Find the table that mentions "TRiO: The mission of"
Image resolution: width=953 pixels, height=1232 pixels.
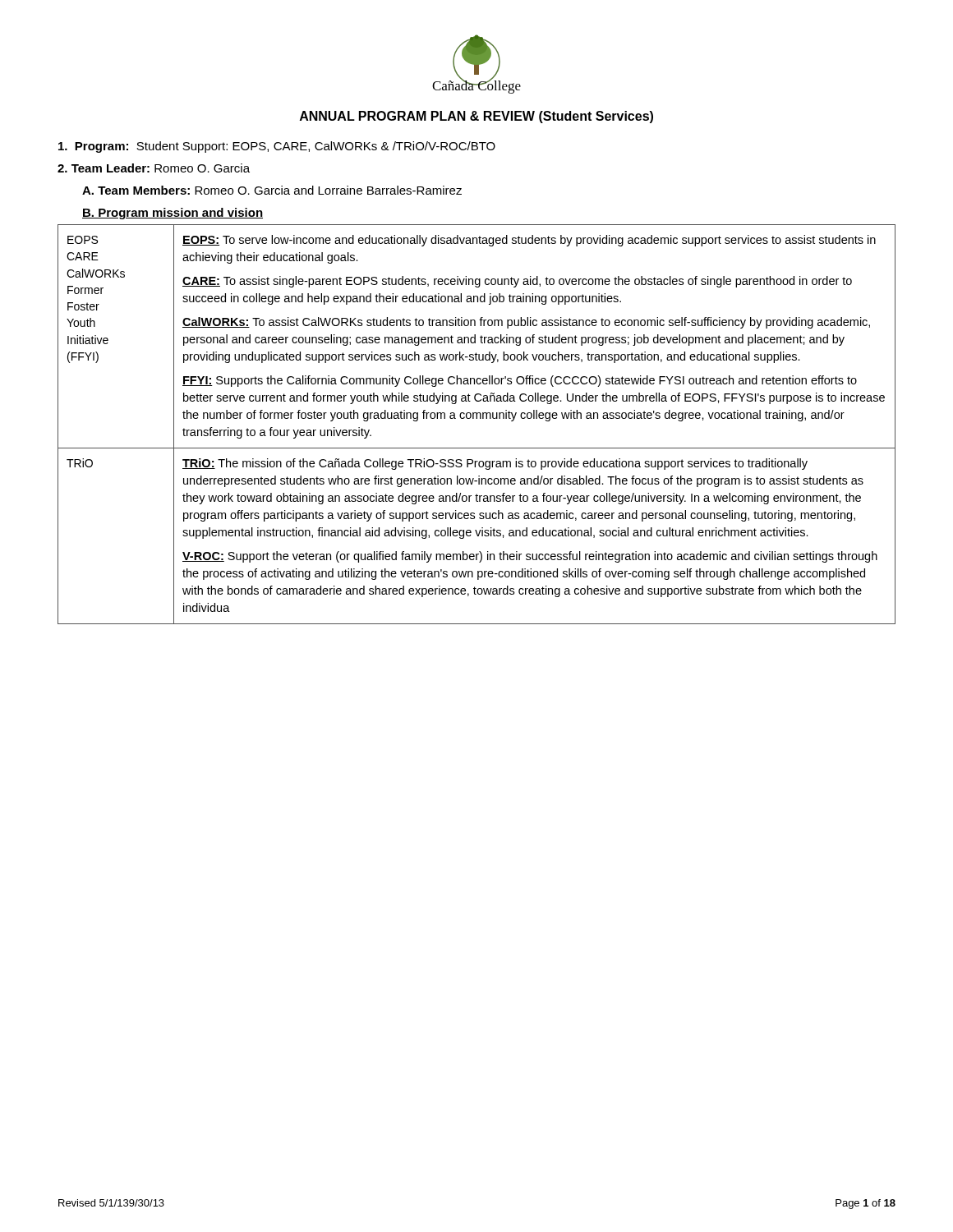pyautogui.click(x=476, y=424)
